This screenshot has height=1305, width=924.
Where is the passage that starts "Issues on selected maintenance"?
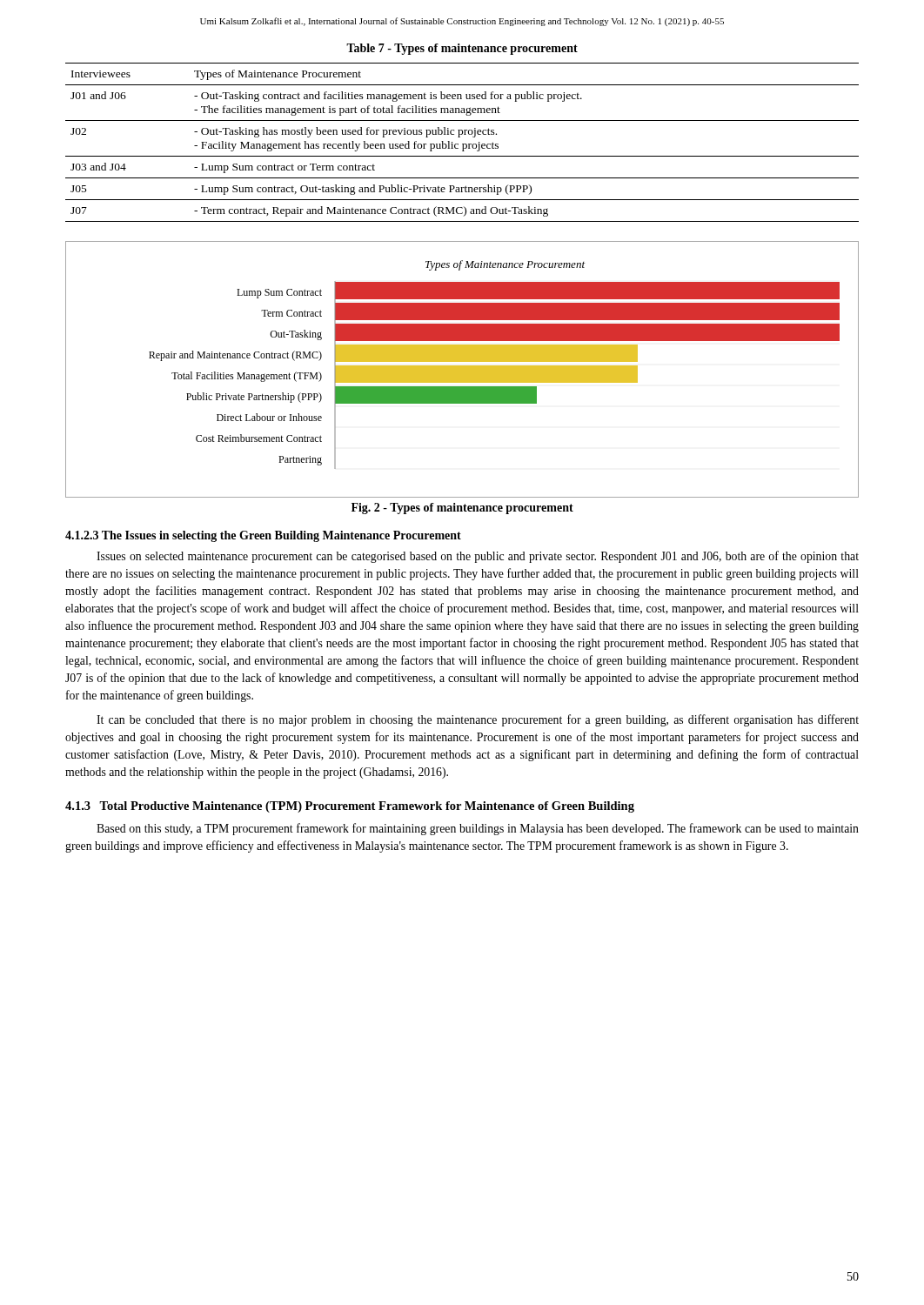(x=462, y=626)
